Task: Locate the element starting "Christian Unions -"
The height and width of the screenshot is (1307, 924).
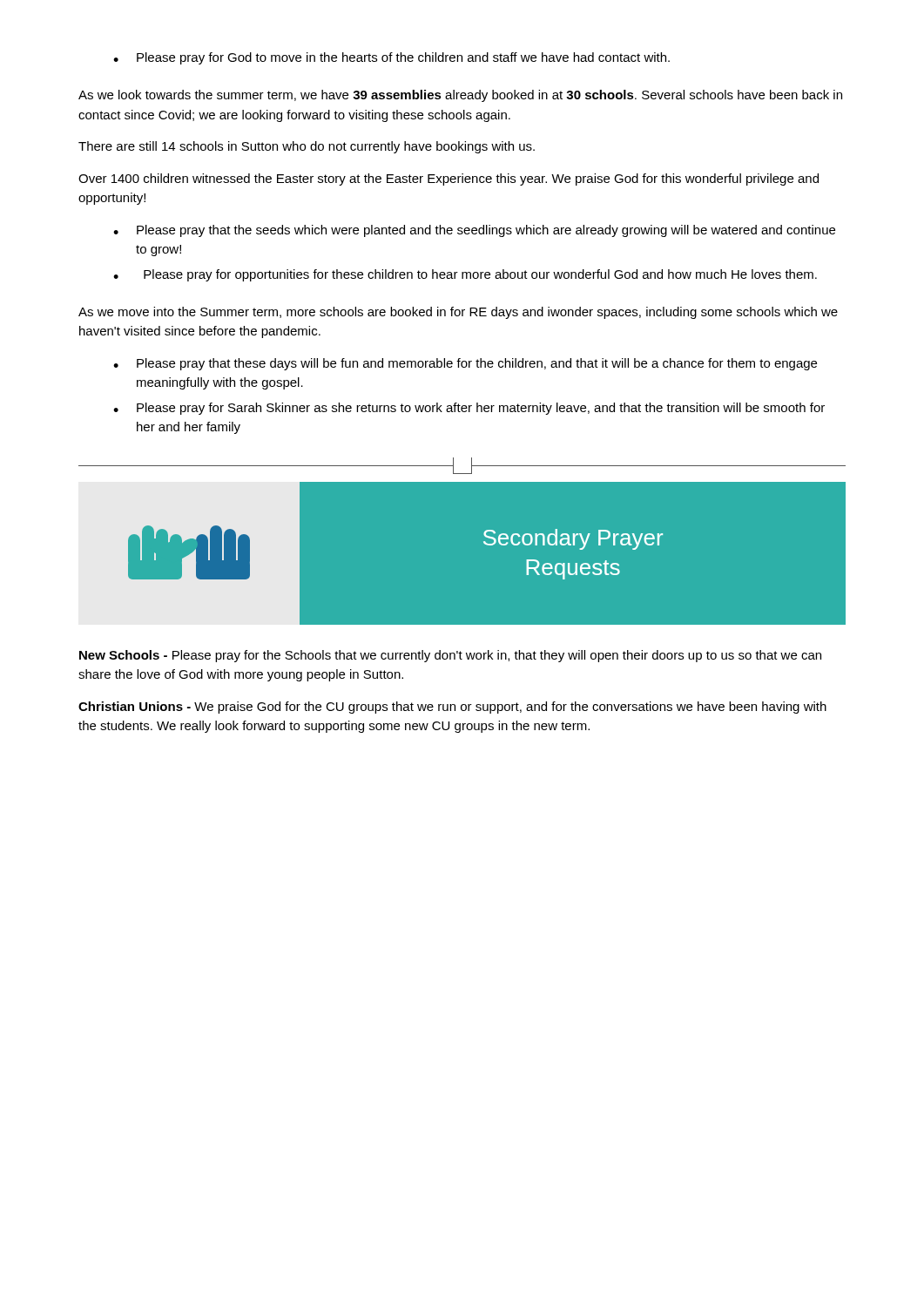Action: (x=462, y=716)
